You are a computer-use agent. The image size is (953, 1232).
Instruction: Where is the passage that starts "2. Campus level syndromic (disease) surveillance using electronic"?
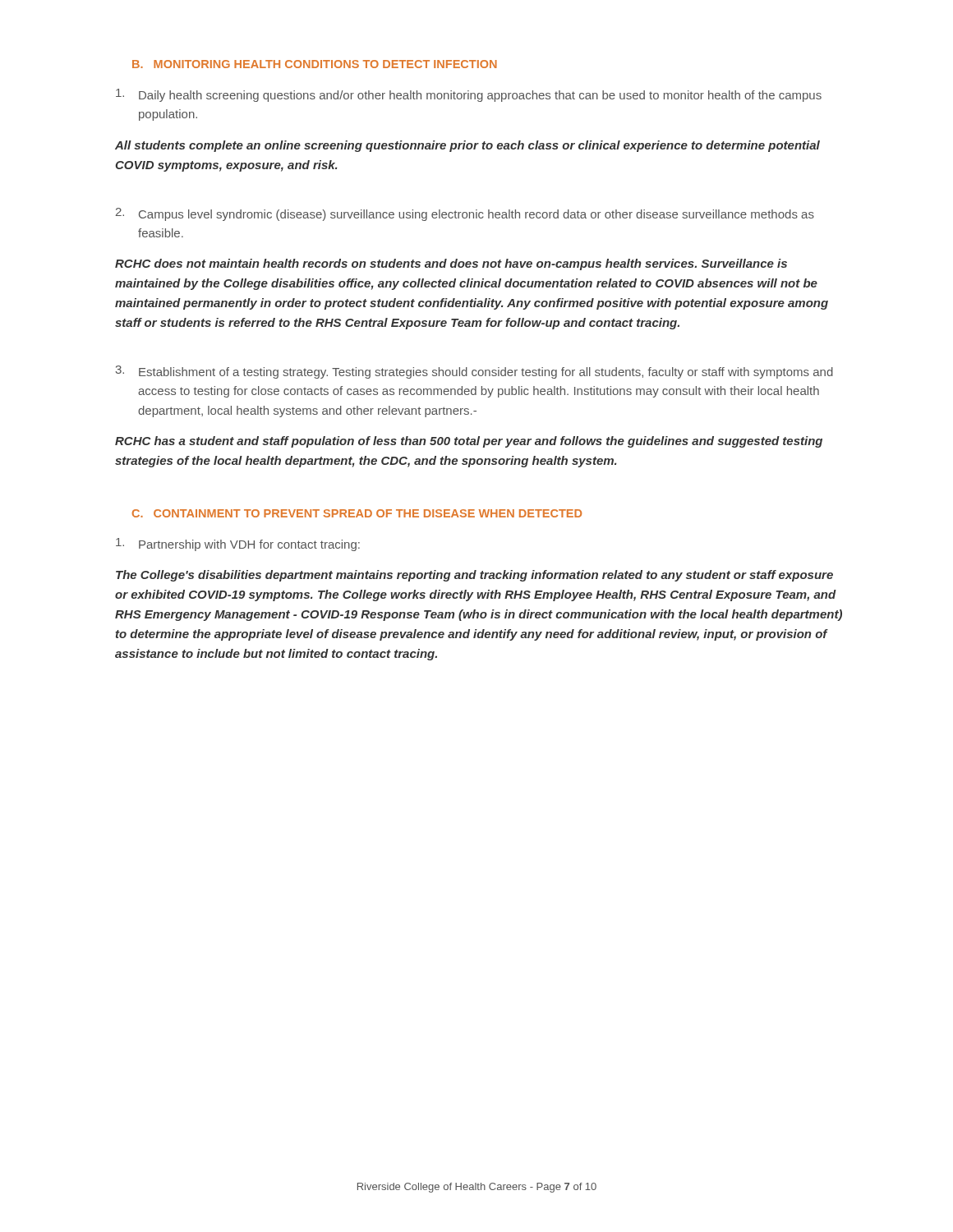(x=481, y=223)
